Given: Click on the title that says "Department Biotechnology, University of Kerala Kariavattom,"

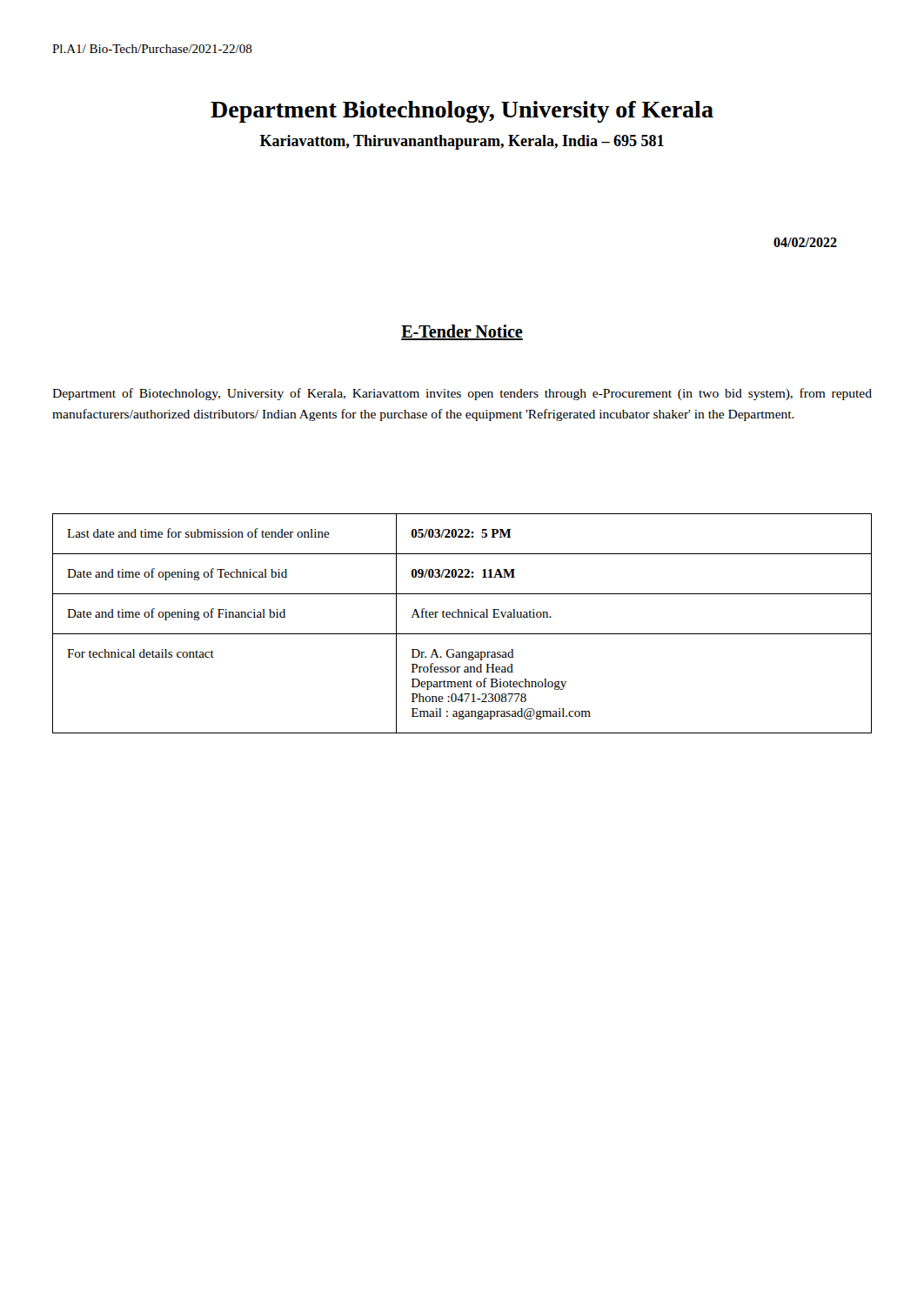Looking at the screenshot, I should pos(462,123).
